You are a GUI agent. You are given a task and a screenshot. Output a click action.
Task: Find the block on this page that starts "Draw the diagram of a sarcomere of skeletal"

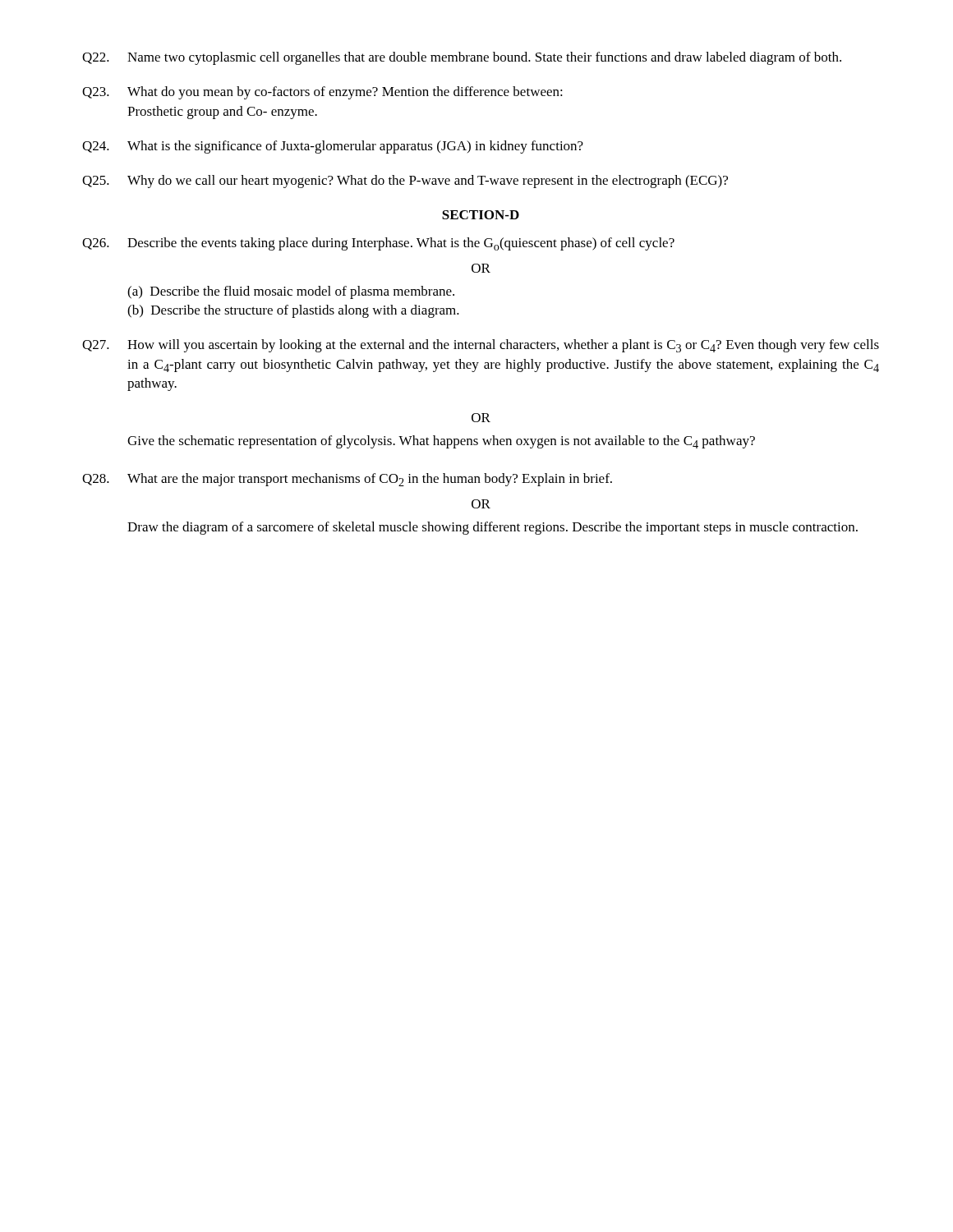(x=493, y=527)
